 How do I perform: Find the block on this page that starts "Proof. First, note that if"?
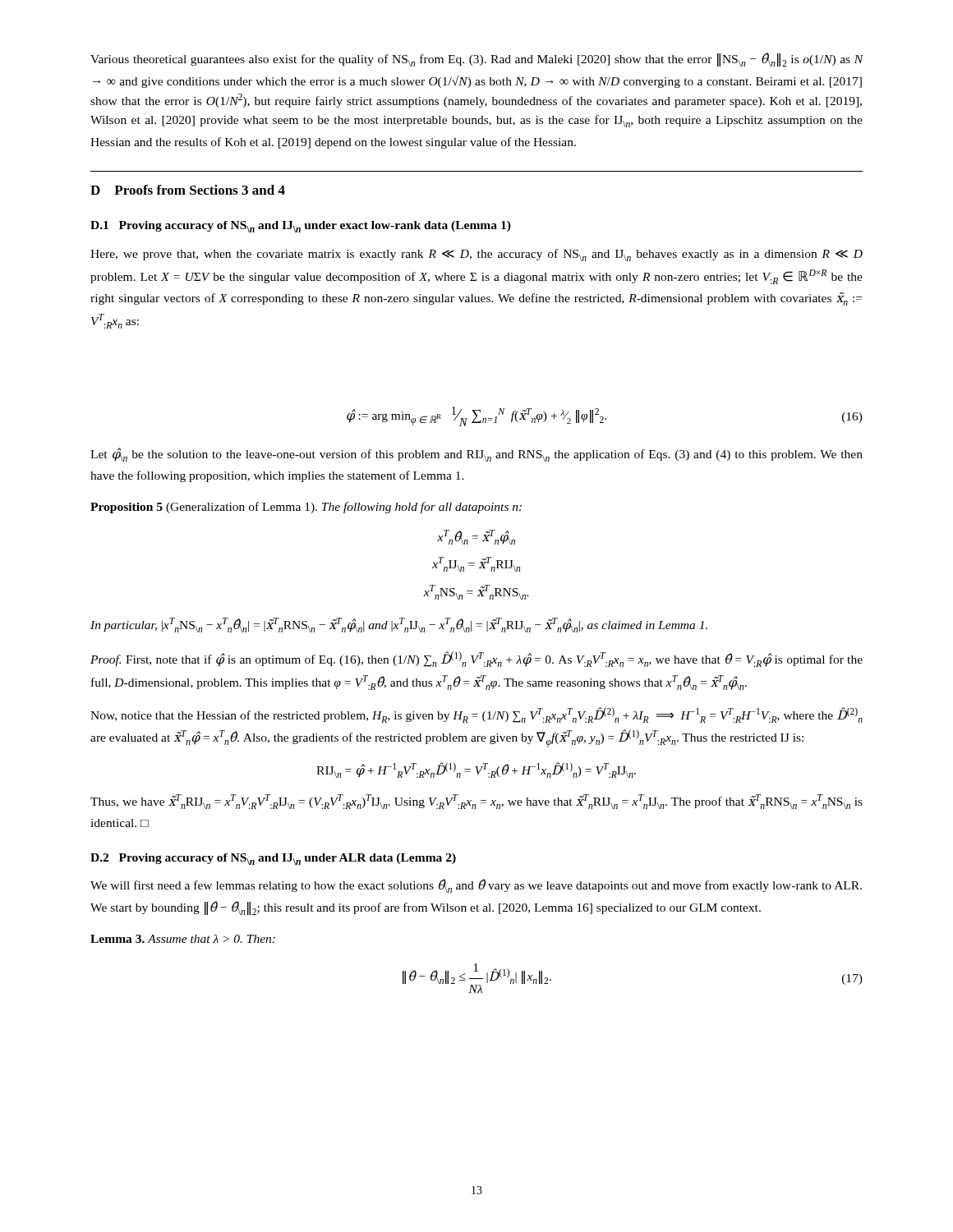click(476, 741)
